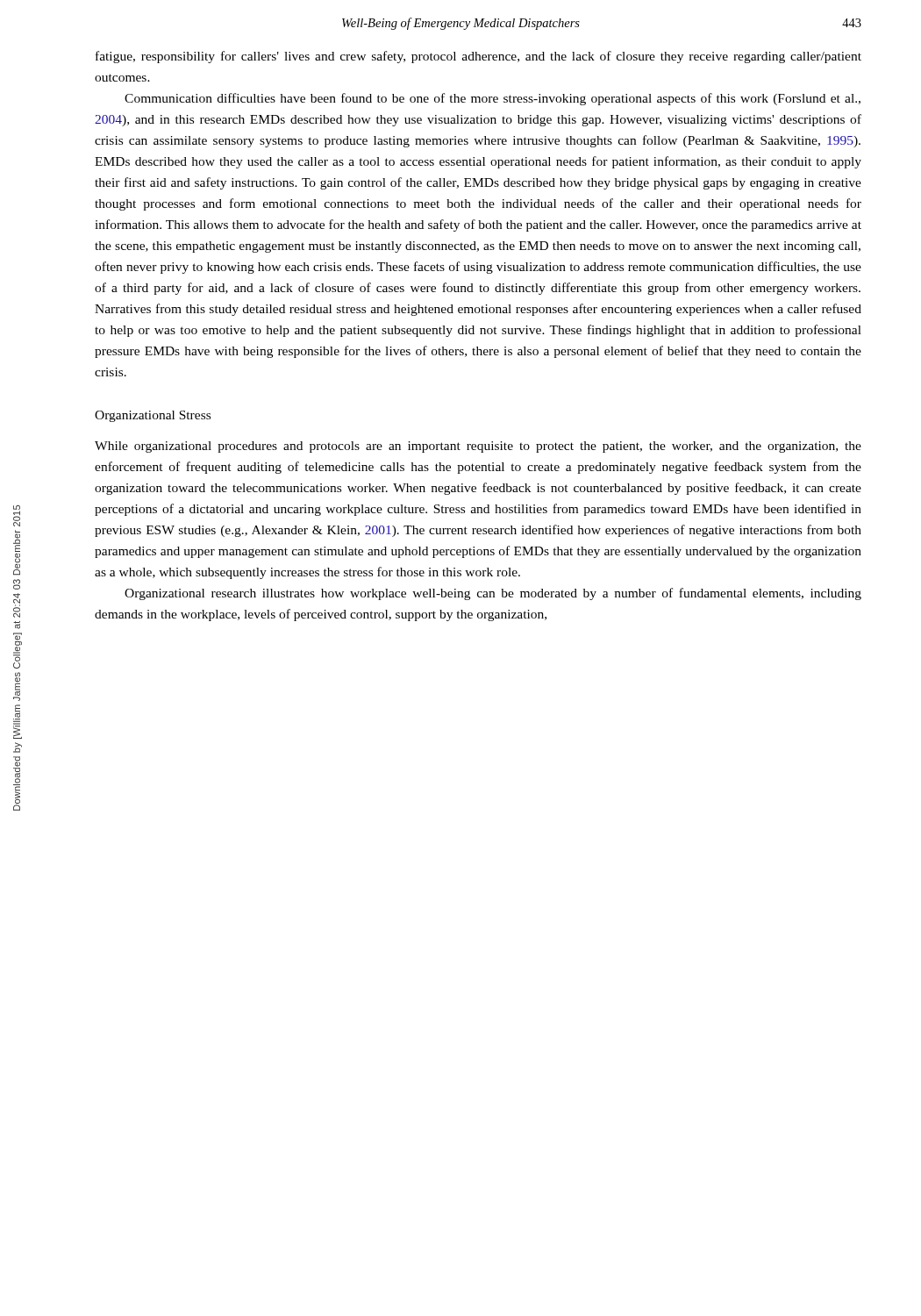Point to the block starting "While organizational procedures and protocols are an"
The height and width of the screenshot is (1316, 921).
(x=478, y=530)
